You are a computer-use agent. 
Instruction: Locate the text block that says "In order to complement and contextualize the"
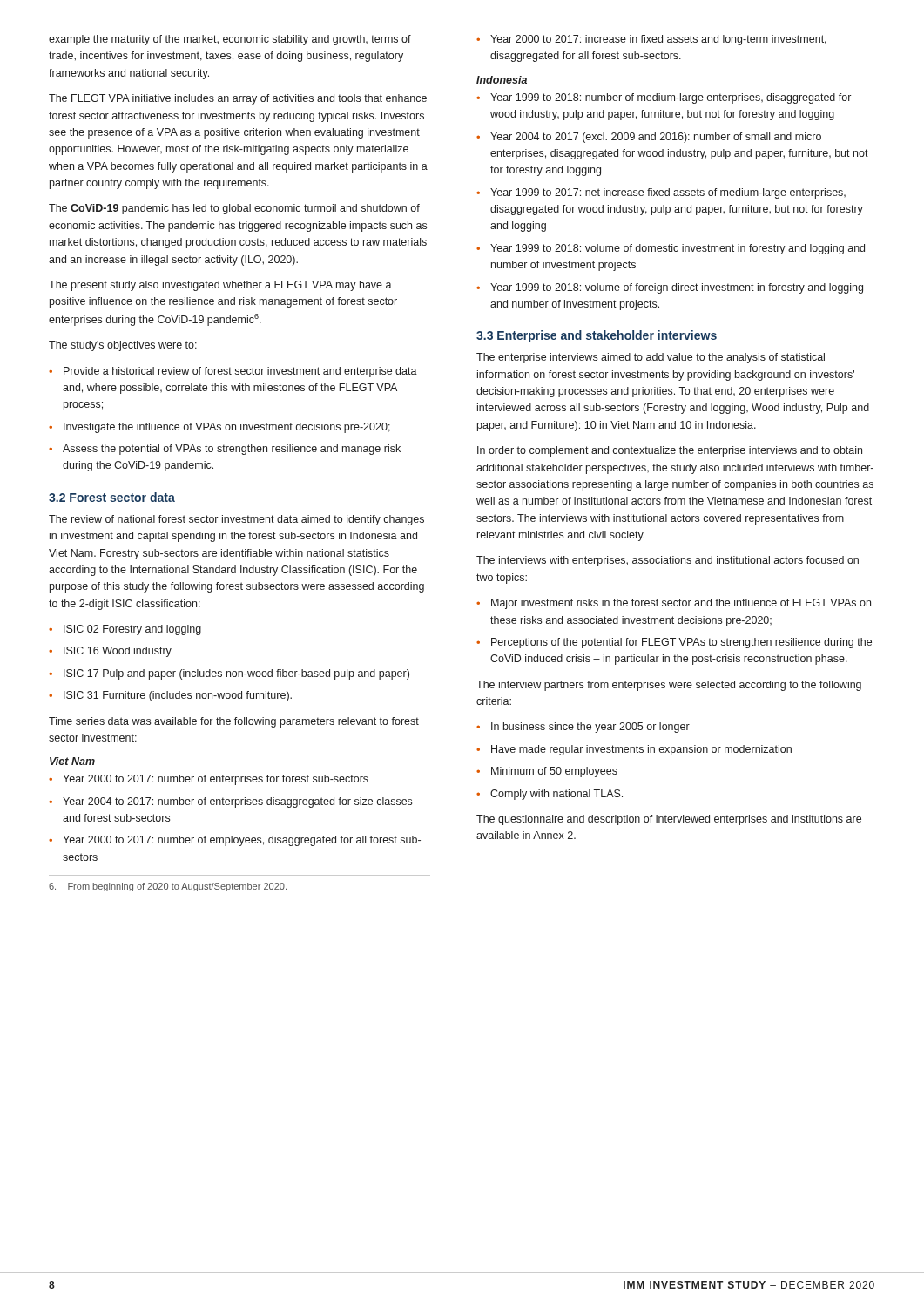[675, 493]
